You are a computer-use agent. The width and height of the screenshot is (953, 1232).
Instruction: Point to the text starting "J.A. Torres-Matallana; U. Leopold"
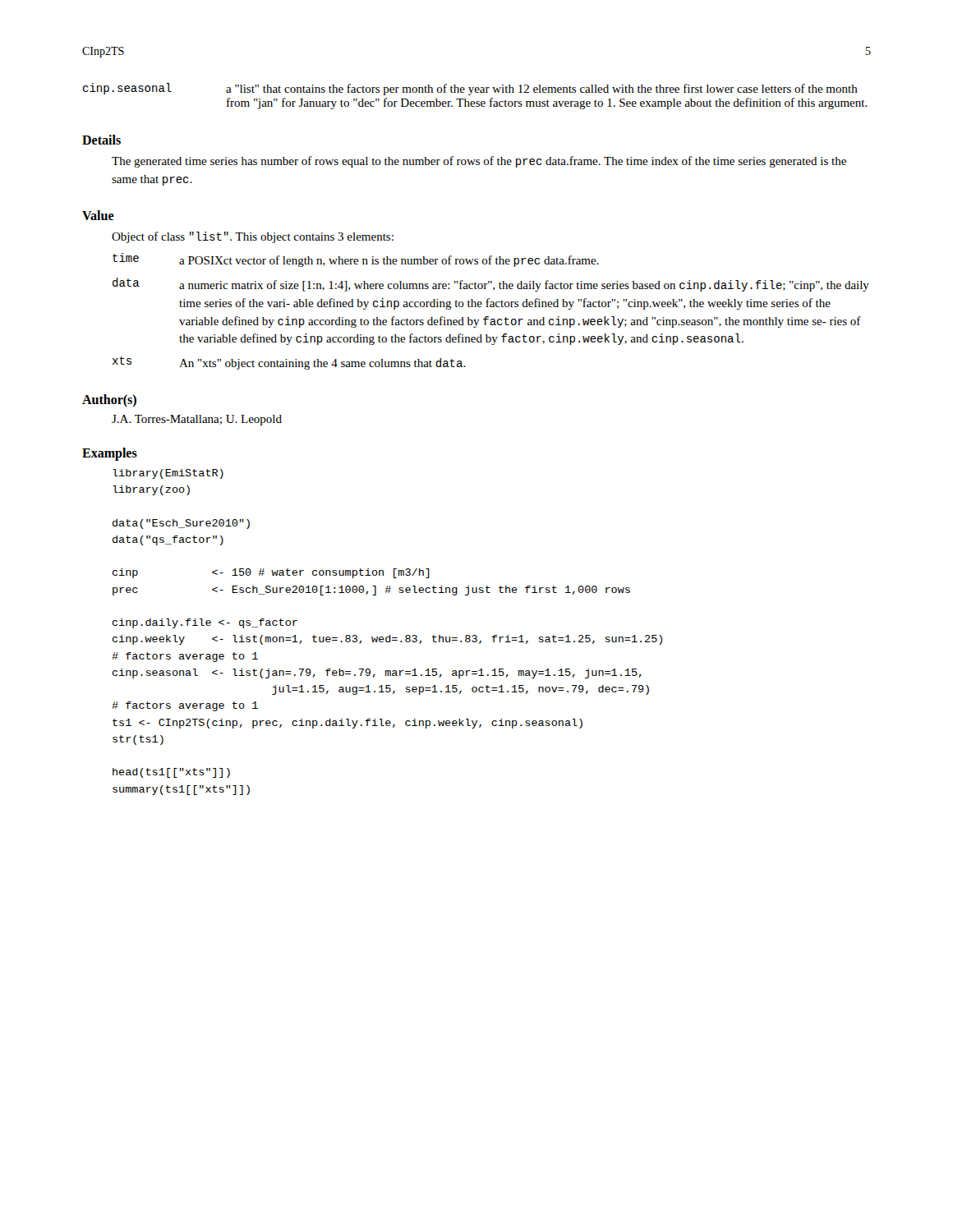coord(197,419)
